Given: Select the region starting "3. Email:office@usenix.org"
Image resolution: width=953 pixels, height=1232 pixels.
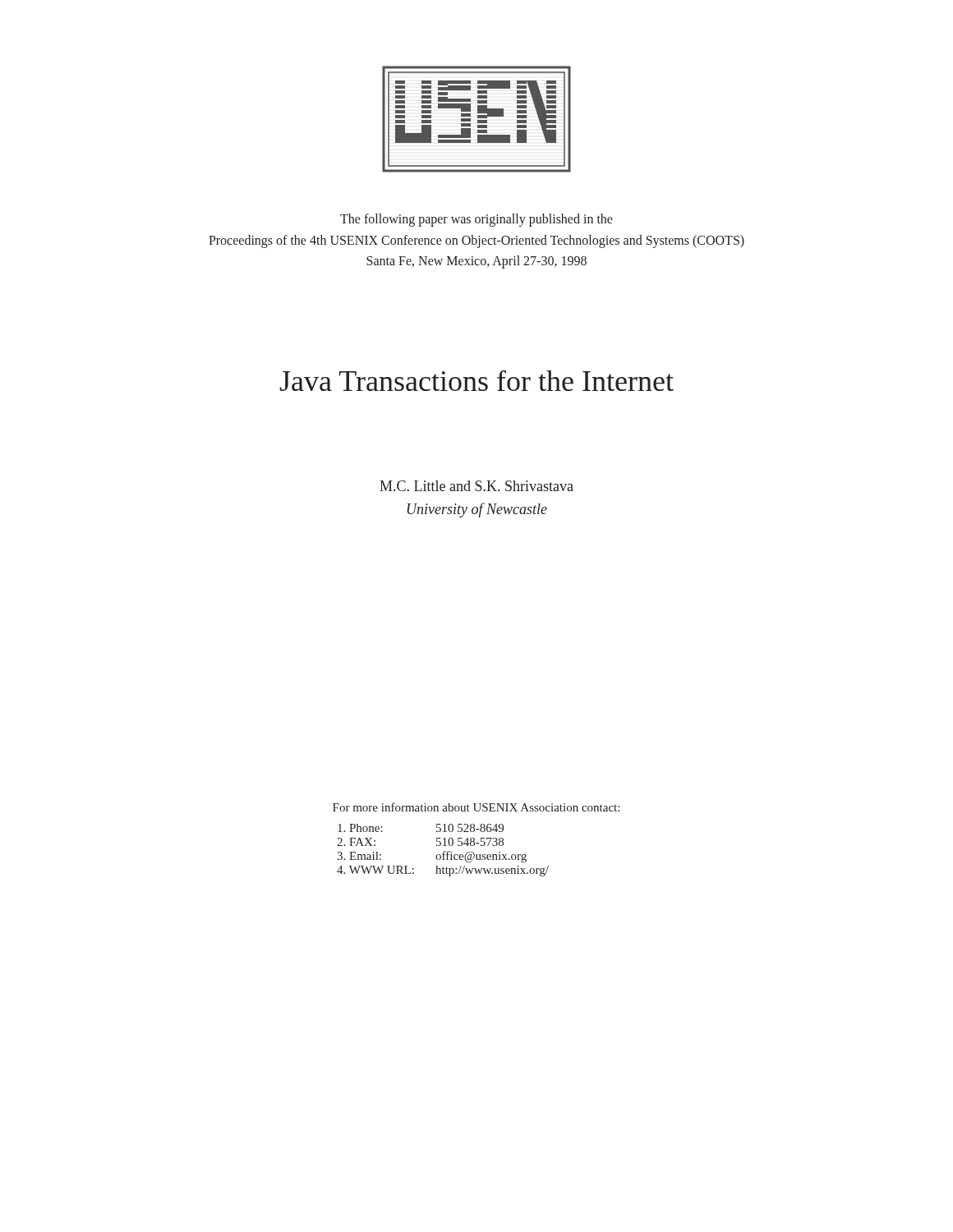Looking at the screenshot, I should click(432, 856).
